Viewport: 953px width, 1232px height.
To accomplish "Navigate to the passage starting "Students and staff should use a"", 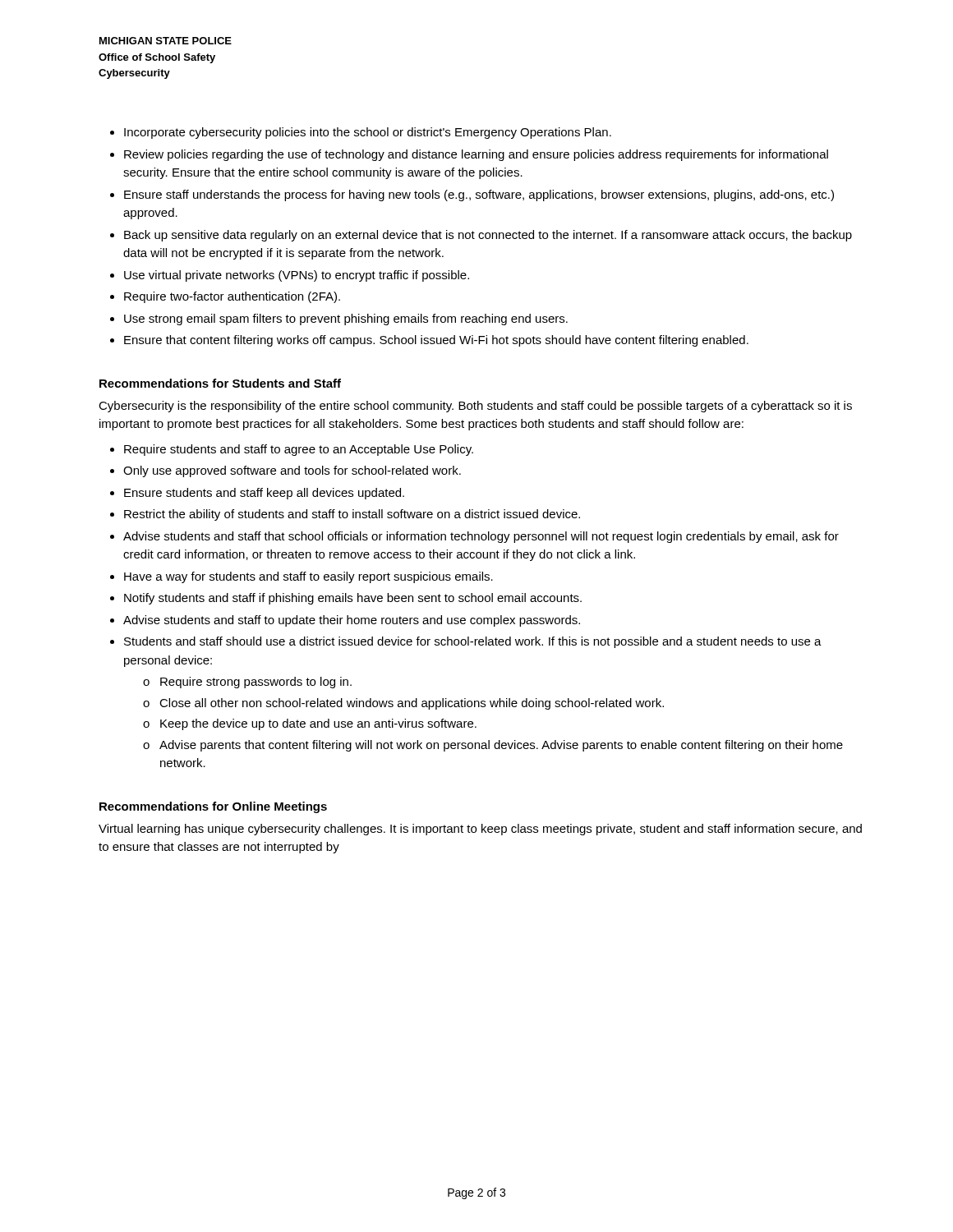I will [493, 703].
